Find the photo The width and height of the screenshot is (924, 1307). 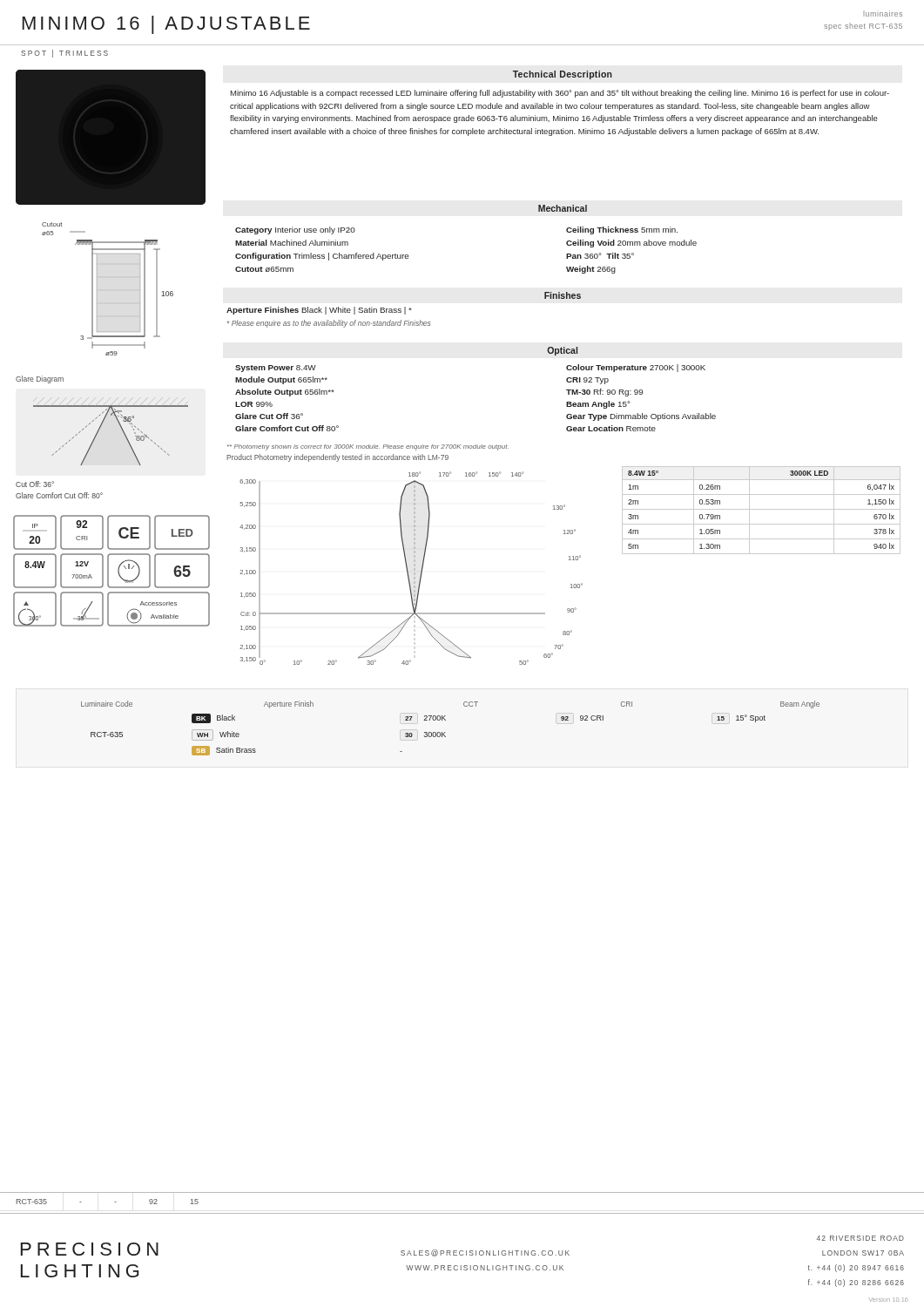[x=111, y=137]
